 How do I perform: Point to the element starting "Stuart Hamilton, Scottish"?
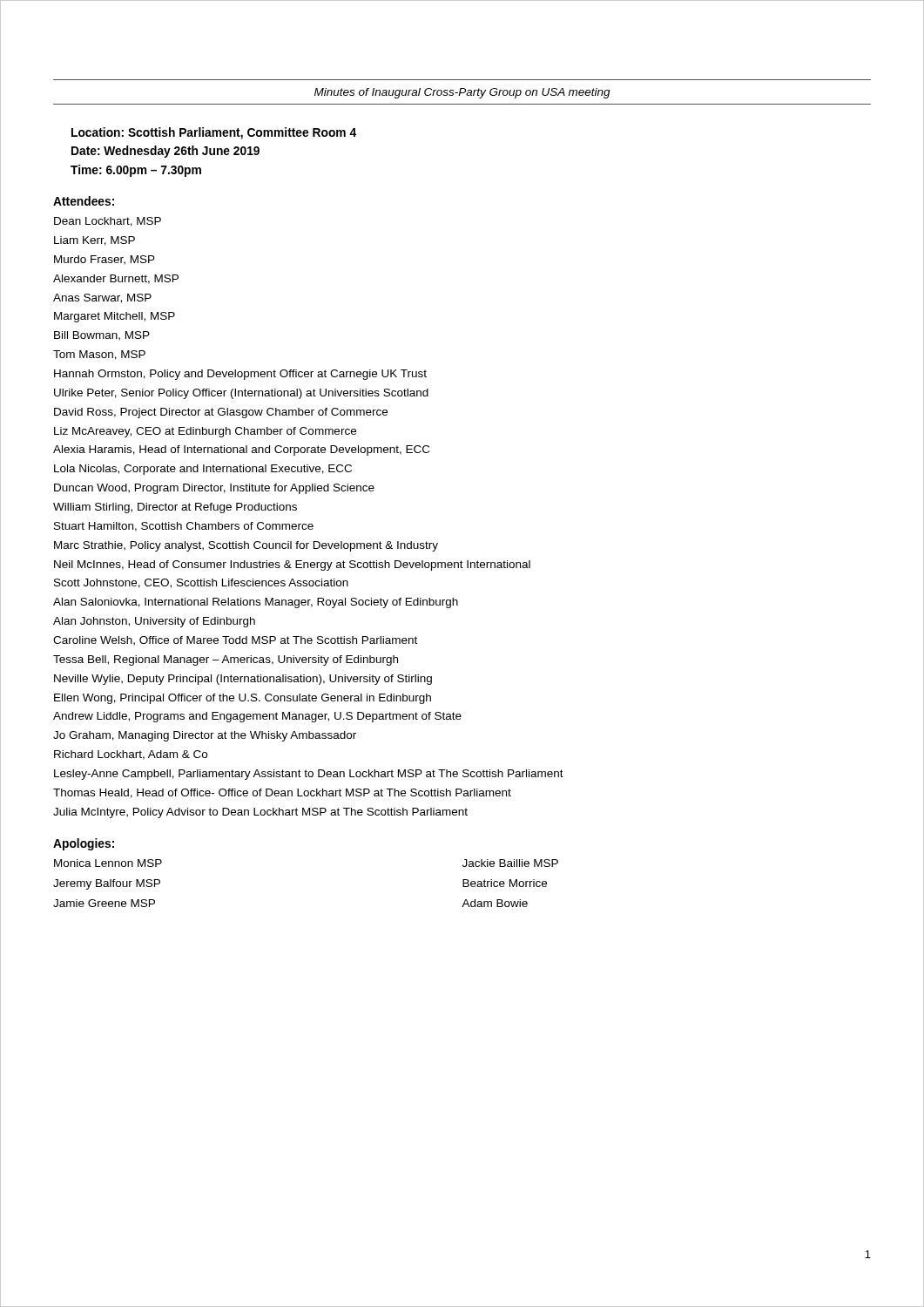click(183, 526)
